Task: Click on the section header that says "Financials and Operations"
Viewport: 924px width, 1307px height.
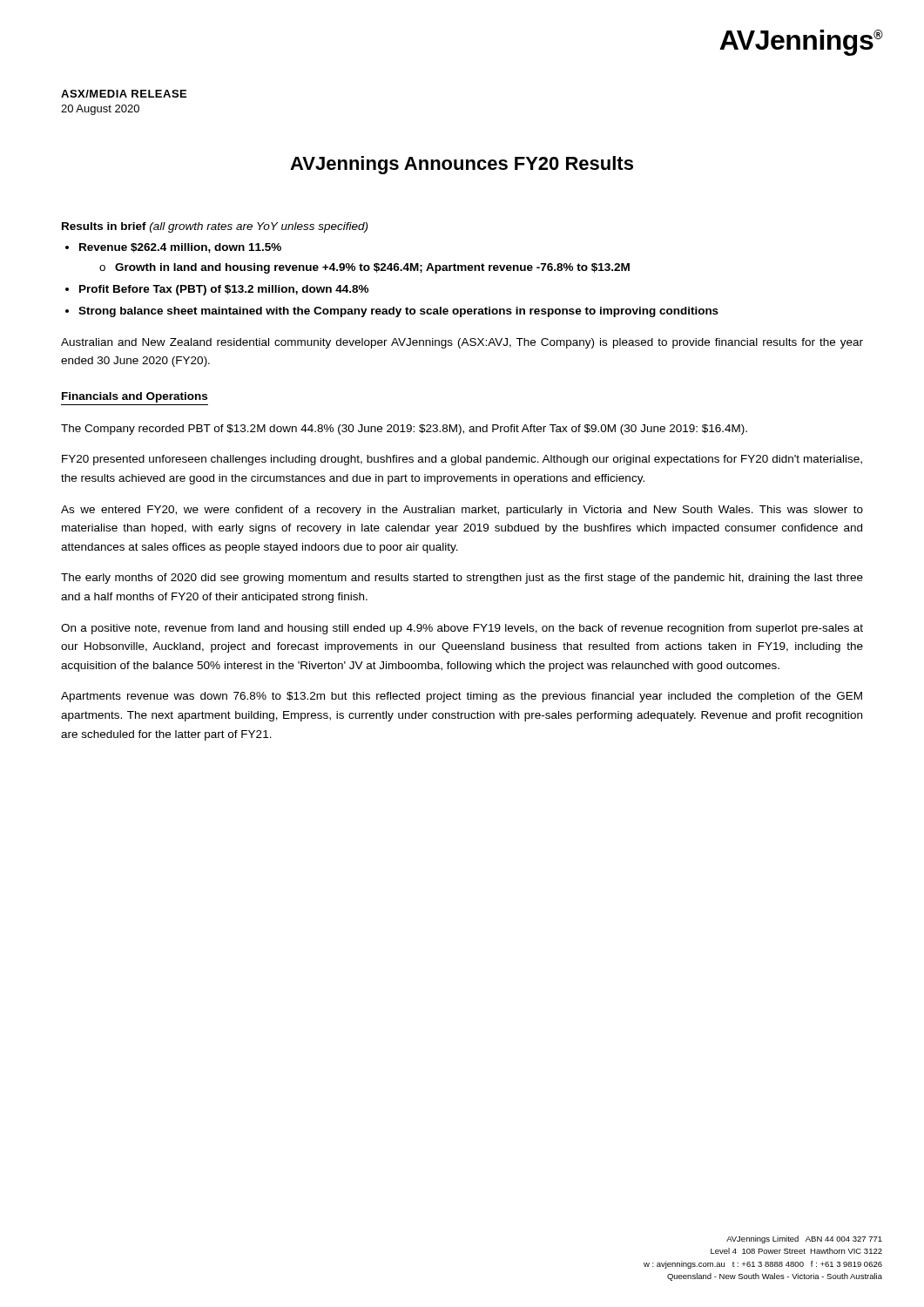Action: tap(134, 397)
